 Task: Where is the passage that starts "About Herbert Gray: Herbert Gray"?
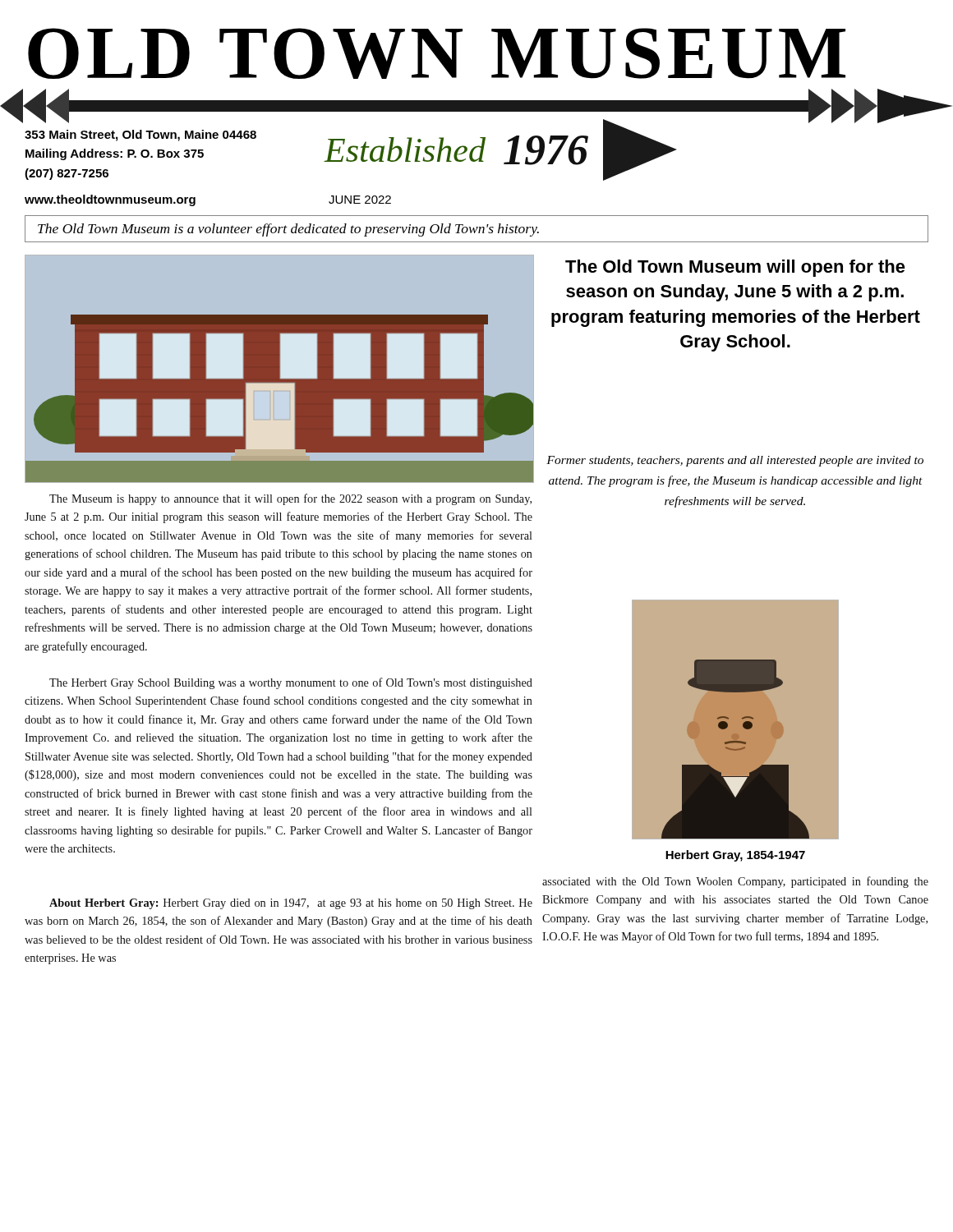[279, 930]
